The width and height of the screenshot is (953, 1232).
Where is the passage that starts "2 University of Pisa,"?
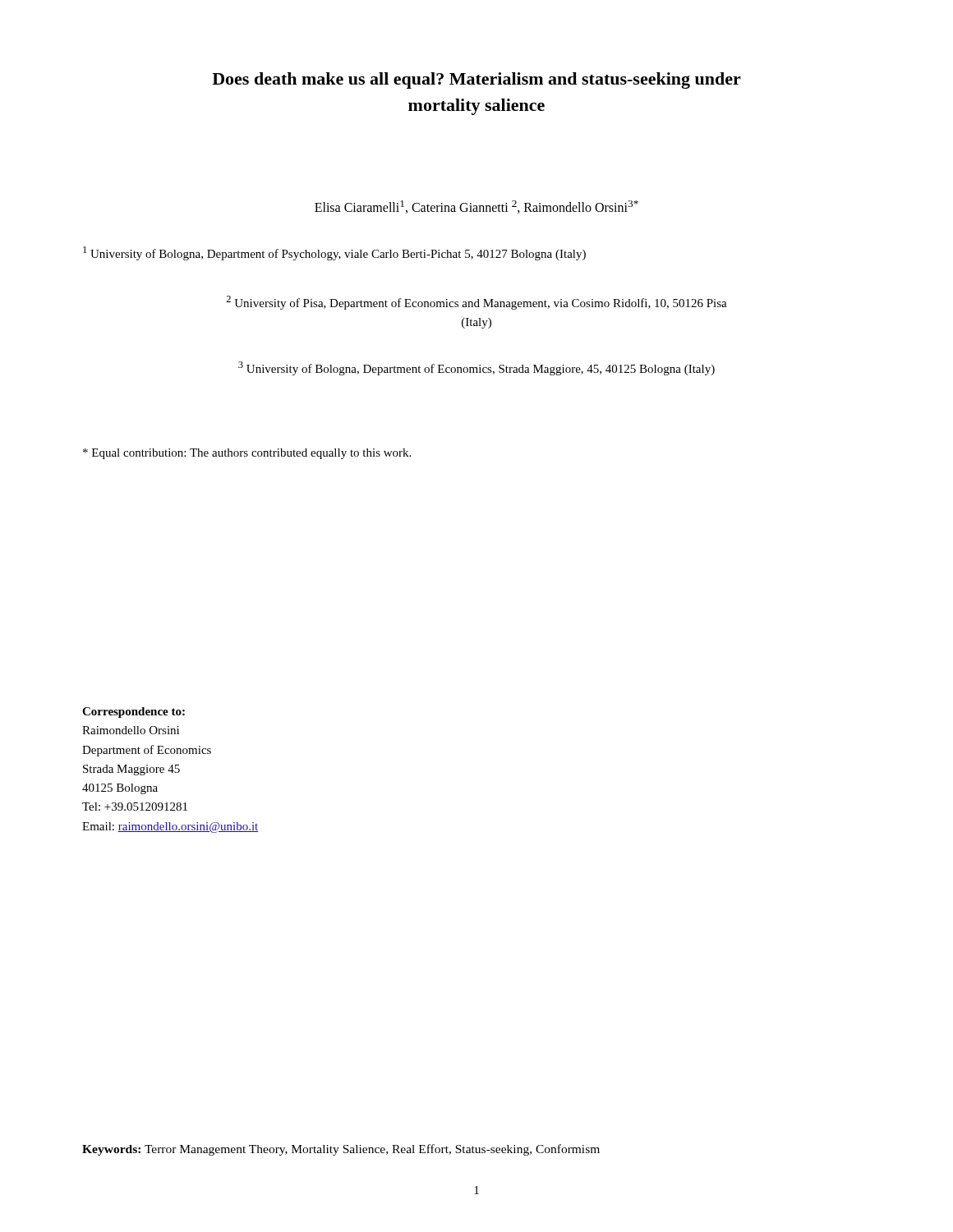[x=476, y=311]
